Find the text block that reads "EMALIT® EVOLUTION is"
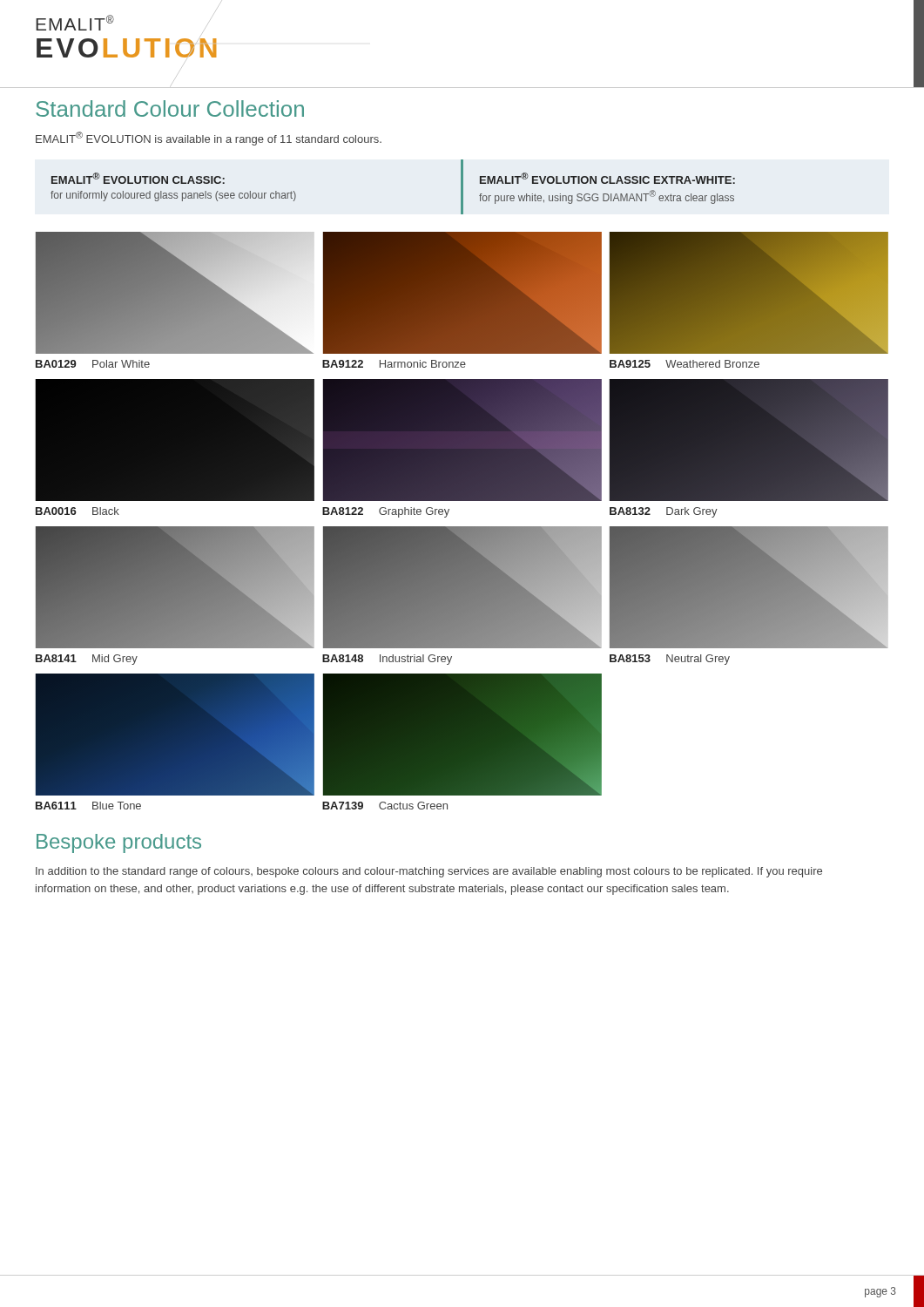 click(x=209, y=138)
